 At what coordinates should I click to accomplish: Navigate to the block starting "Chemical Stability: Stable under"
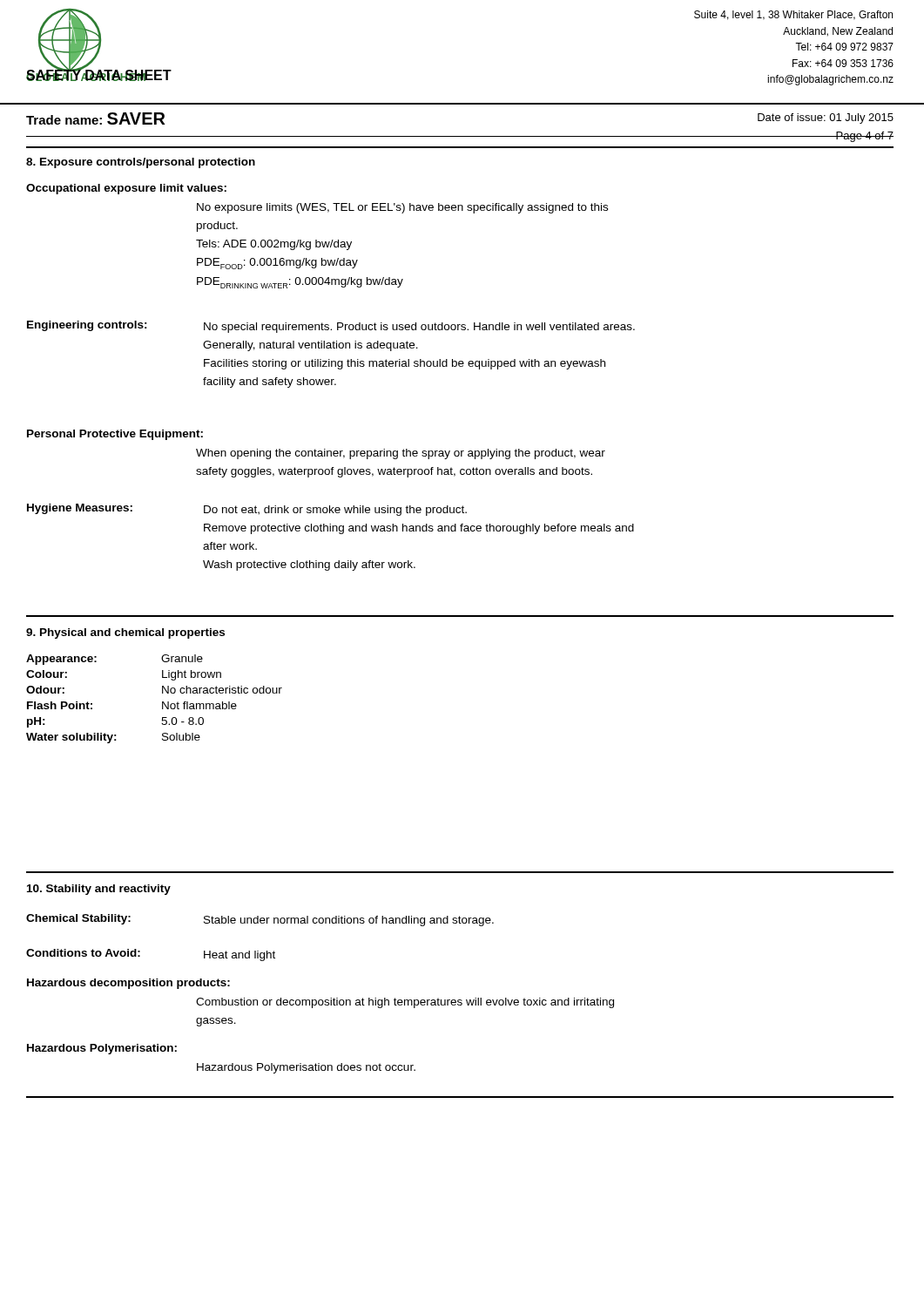[x=460, y=921]
